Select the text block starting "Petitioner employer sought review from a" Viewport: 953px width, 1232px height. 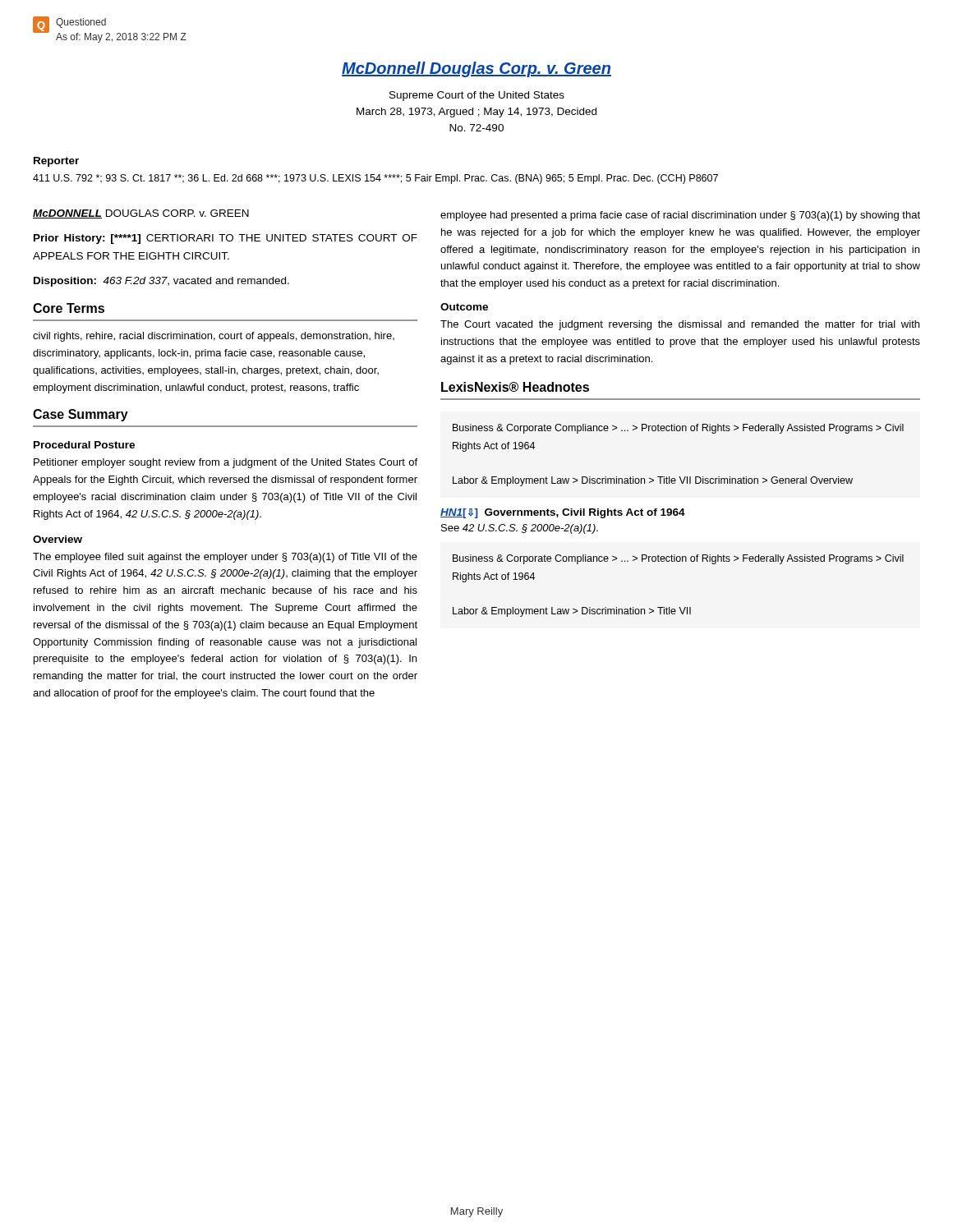[225, 488]
